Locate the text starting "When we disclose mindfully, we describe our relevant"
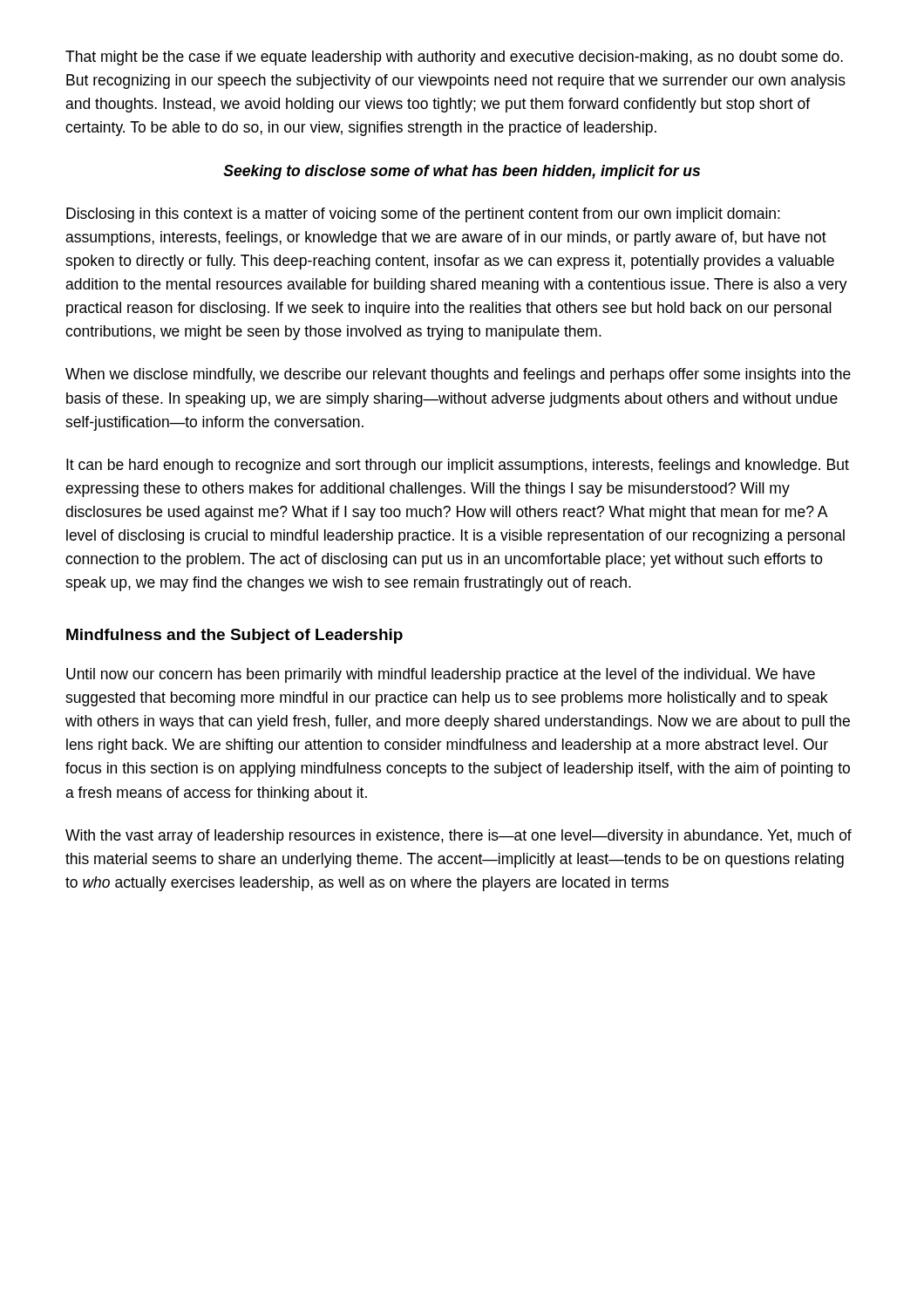Screen dimensions: 1308x924 click(458, 398)
